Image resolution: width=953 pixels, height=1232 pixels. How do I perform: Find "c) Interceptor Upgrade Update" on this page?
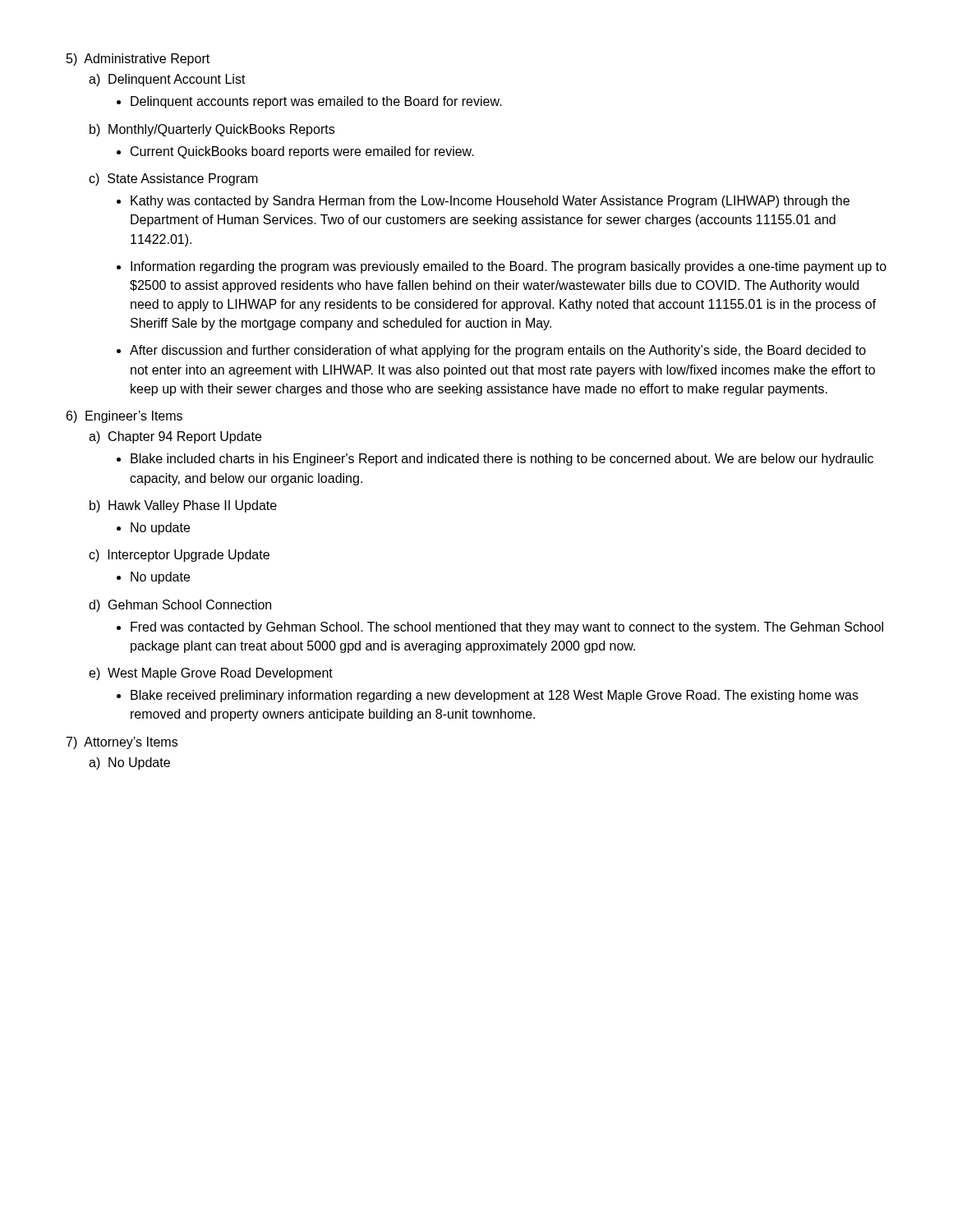[179, 555]
